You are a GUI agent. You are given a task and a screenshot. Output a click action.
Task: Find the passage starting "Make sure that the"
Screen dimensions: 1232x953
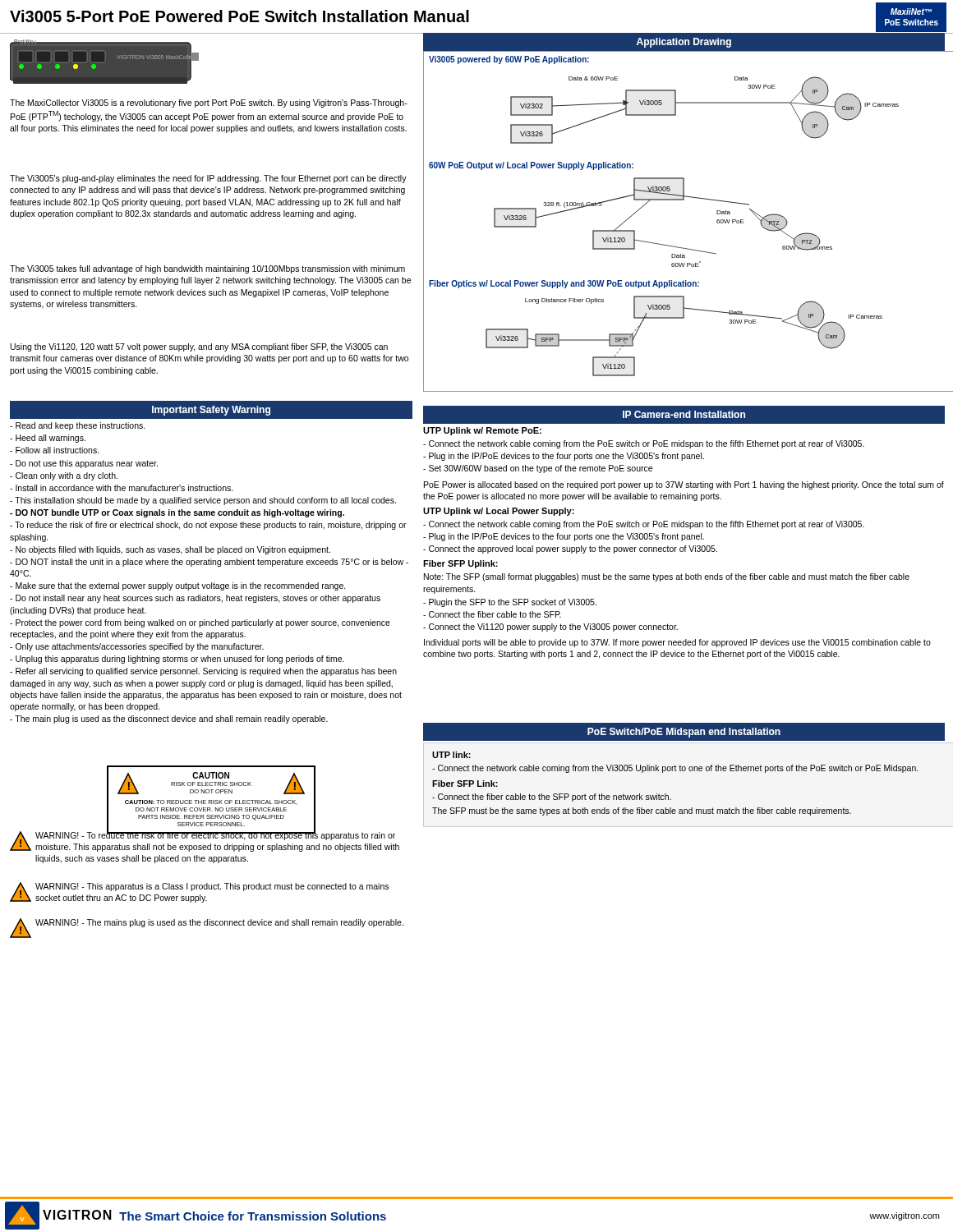(178, 586)
